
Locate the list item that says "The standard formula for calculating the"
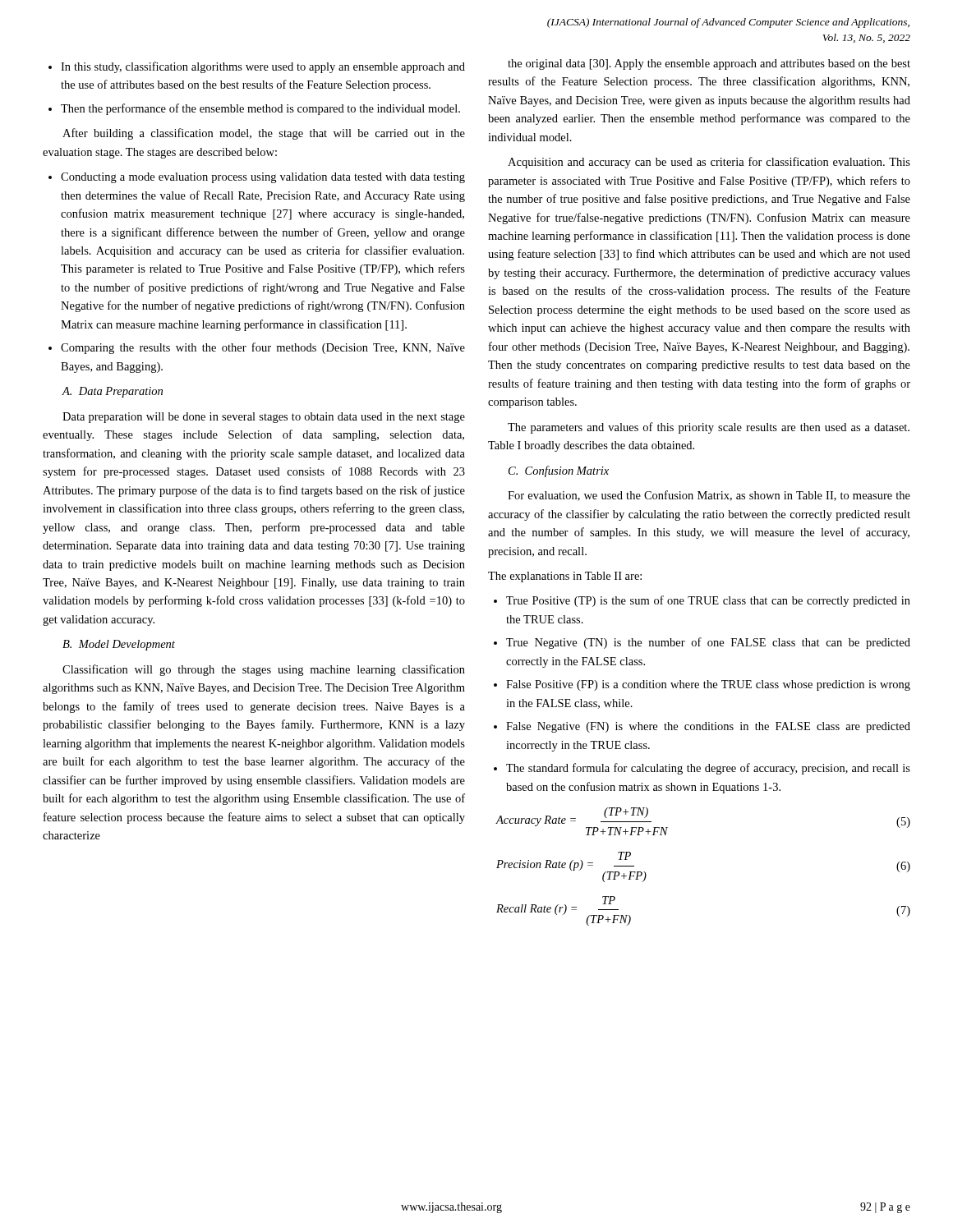(x=708, y=777)
